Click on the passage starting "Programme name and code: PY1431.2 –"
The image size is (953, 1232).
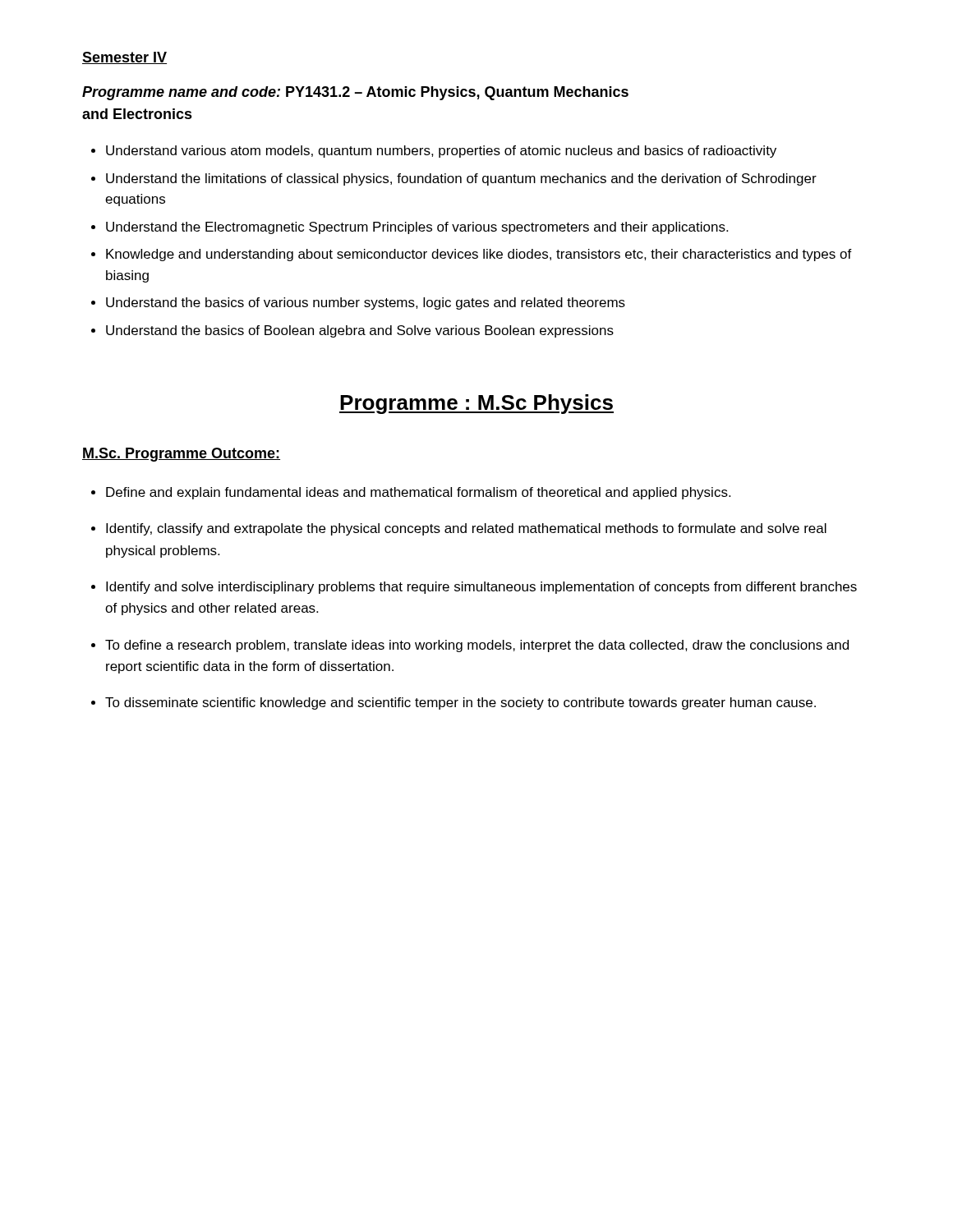click(356, 103)
